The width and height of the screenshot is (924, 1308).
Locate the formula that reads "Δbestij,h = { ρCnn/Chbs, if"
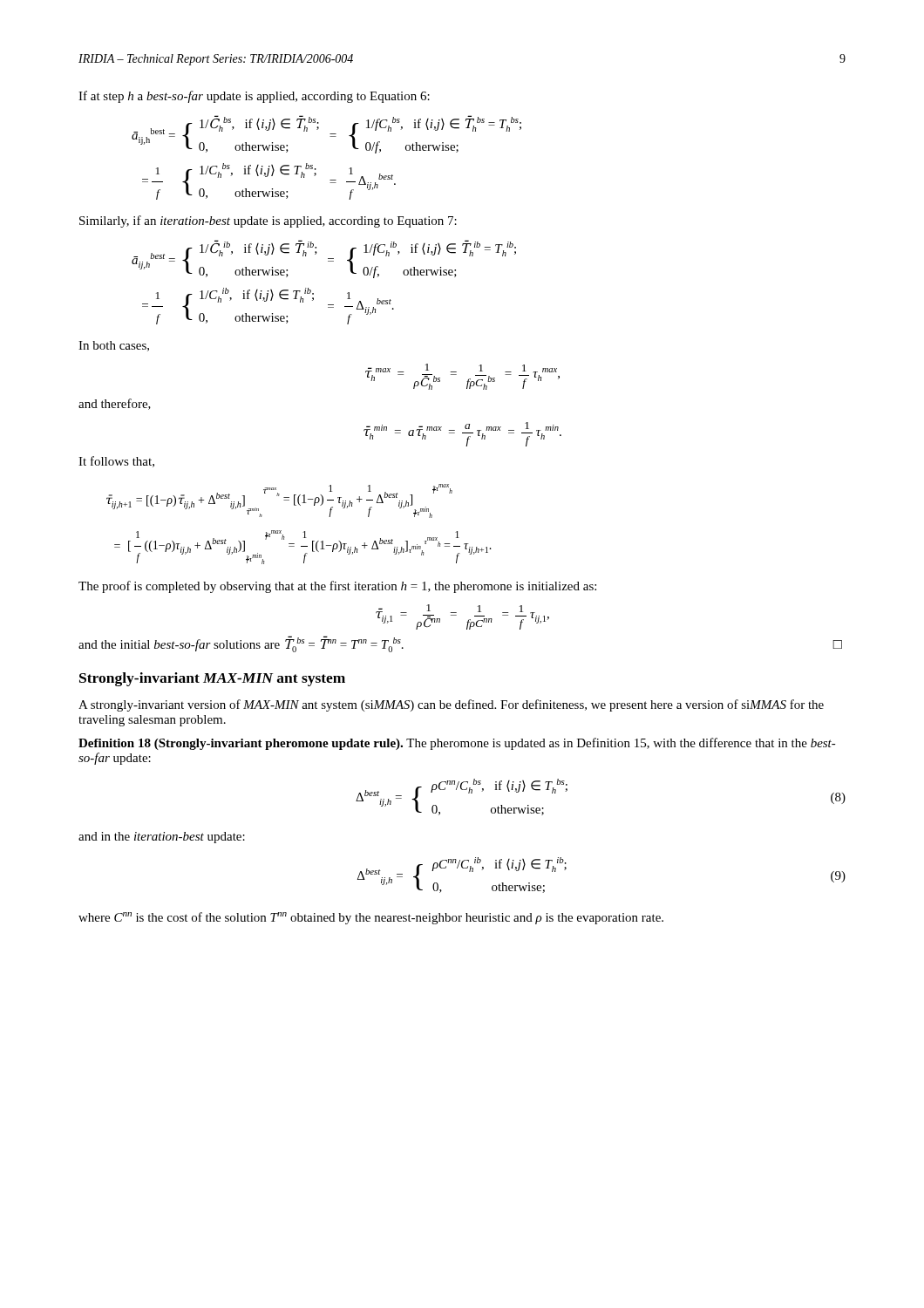pyautogui.click(x=462, y=797)
